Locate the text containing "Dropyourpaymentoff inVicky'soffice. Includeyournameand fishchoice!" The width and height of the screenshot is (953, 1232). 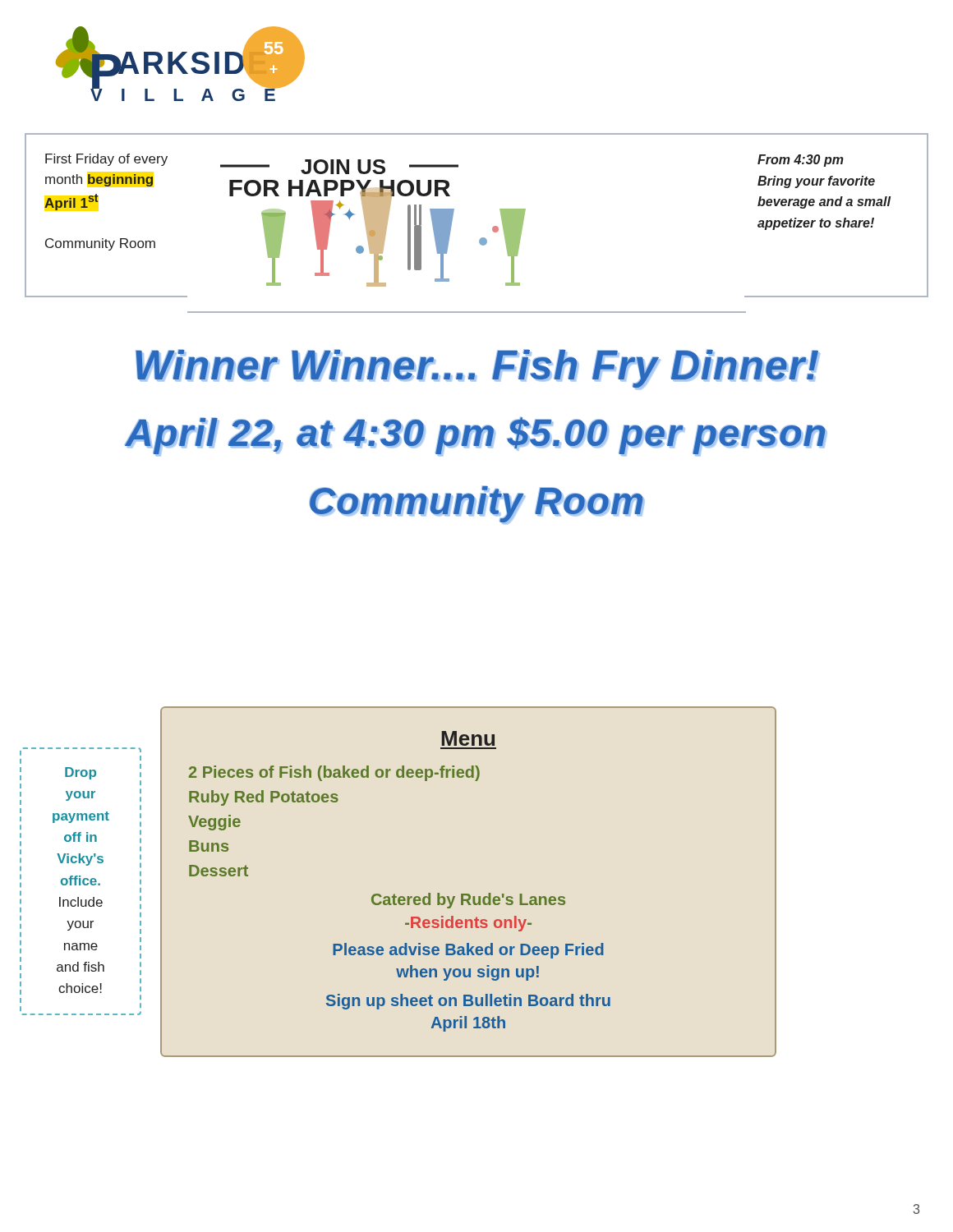pyautogui.click(x=80, y=881)
